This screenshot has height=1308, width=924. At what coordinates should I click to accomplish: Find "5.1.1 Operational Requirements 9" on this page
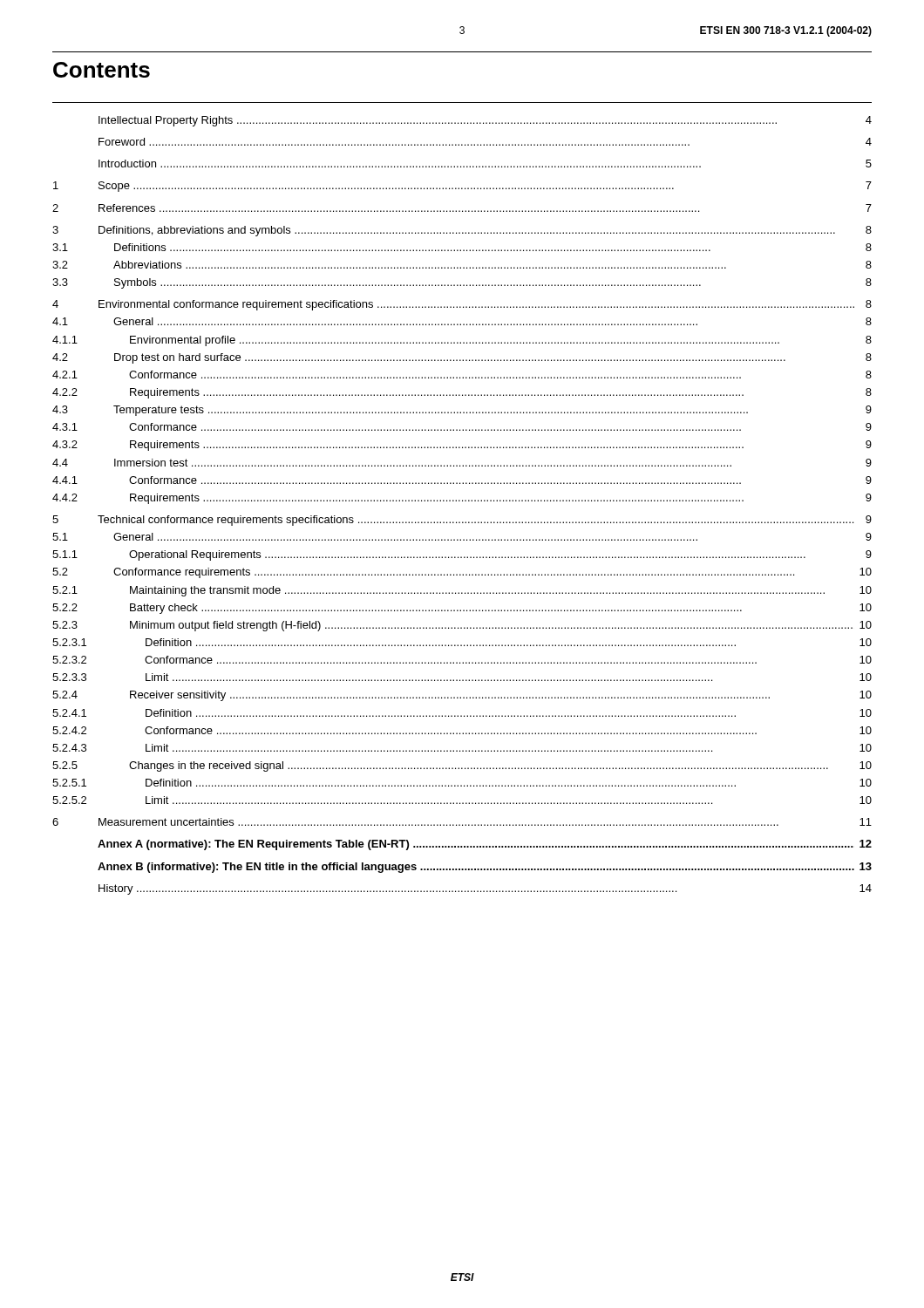pyautogui.click(x=462, y=555)
